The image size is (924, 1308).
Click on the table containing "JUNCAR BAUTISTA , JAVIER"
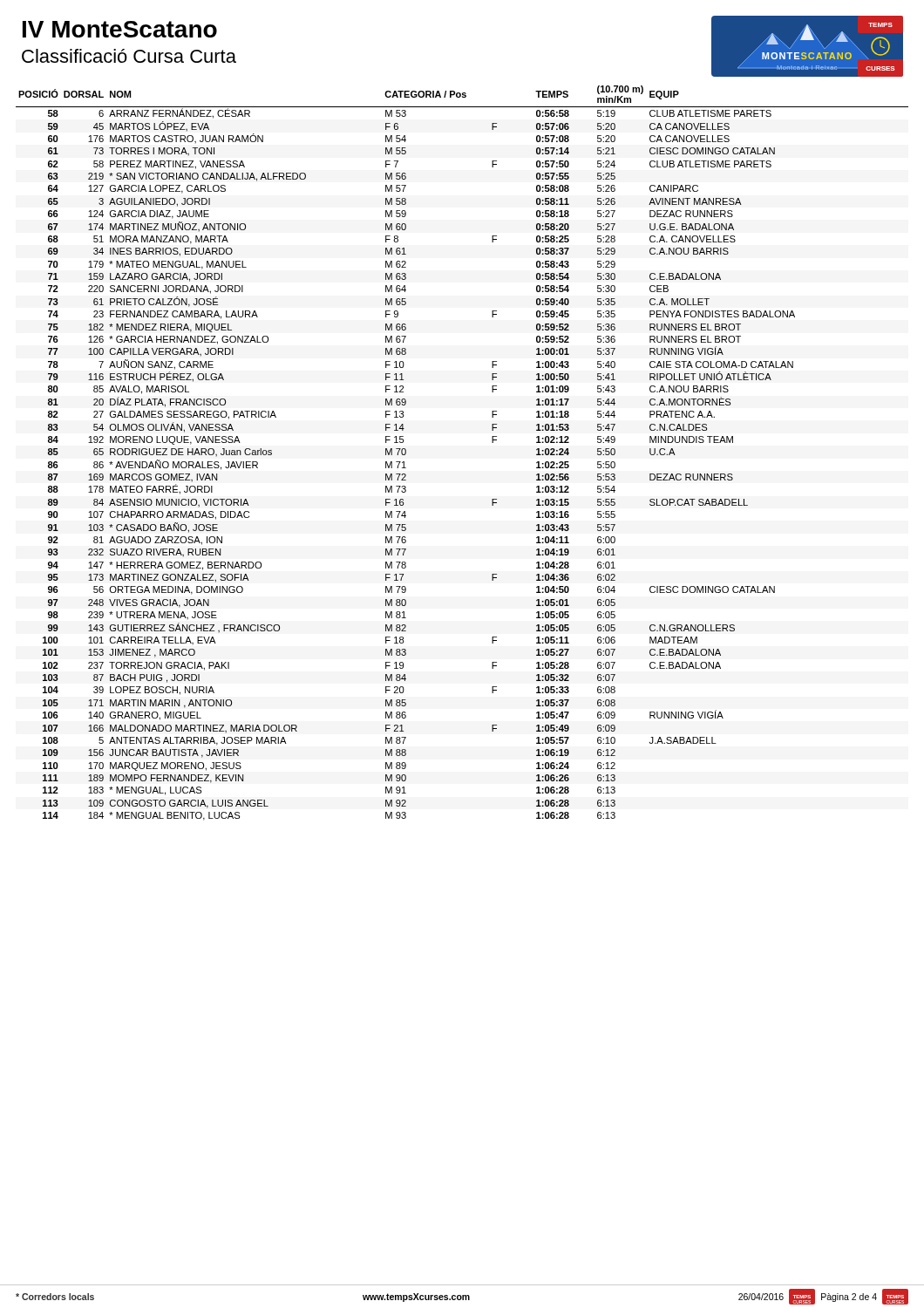click(462, 452)
